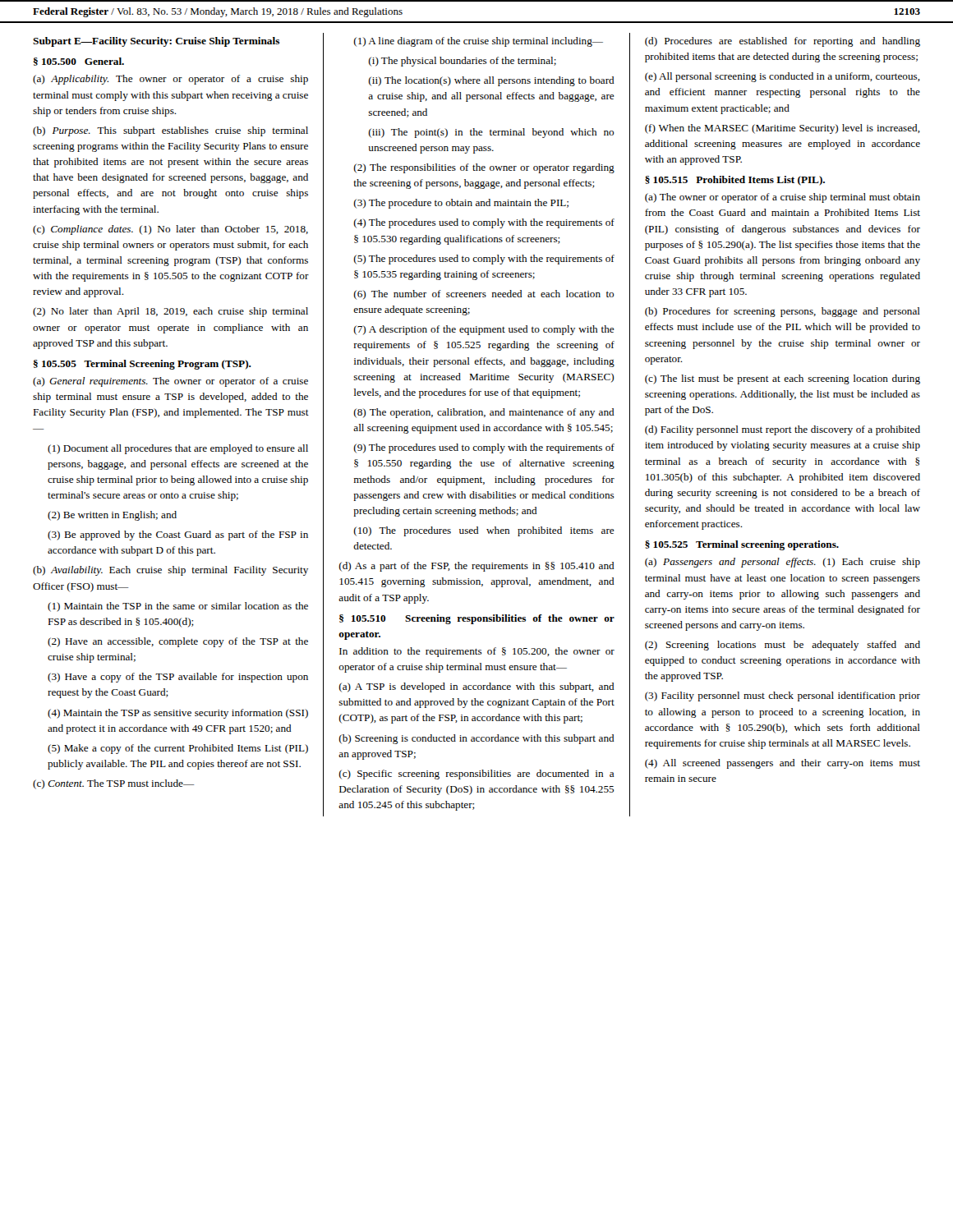Locate the text block containing "(a) Passengers and personal effects. (1)"
953x1232 pixels.
782,670
